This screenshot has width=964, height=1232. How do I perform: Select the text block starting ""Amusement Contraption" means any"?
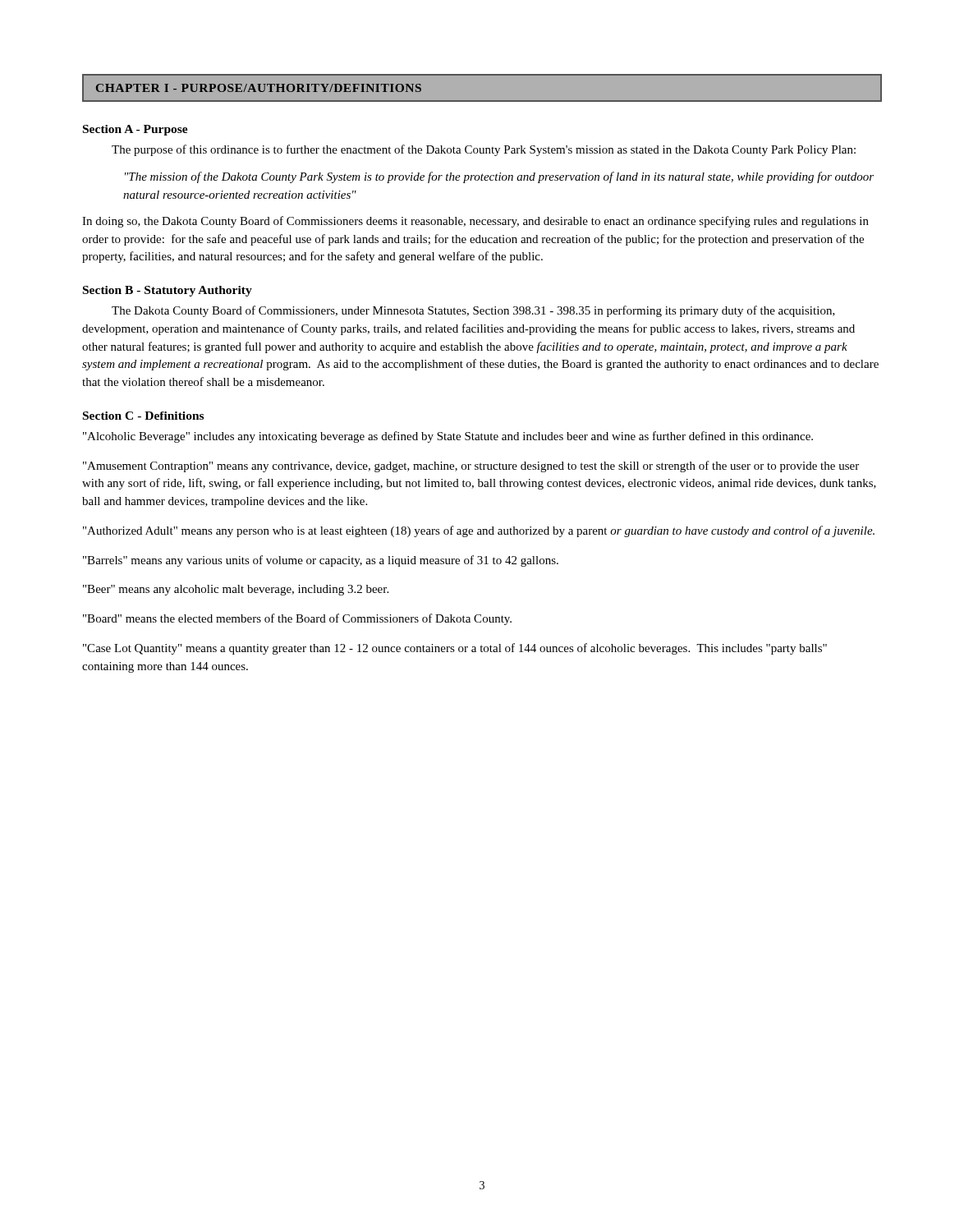482,484
